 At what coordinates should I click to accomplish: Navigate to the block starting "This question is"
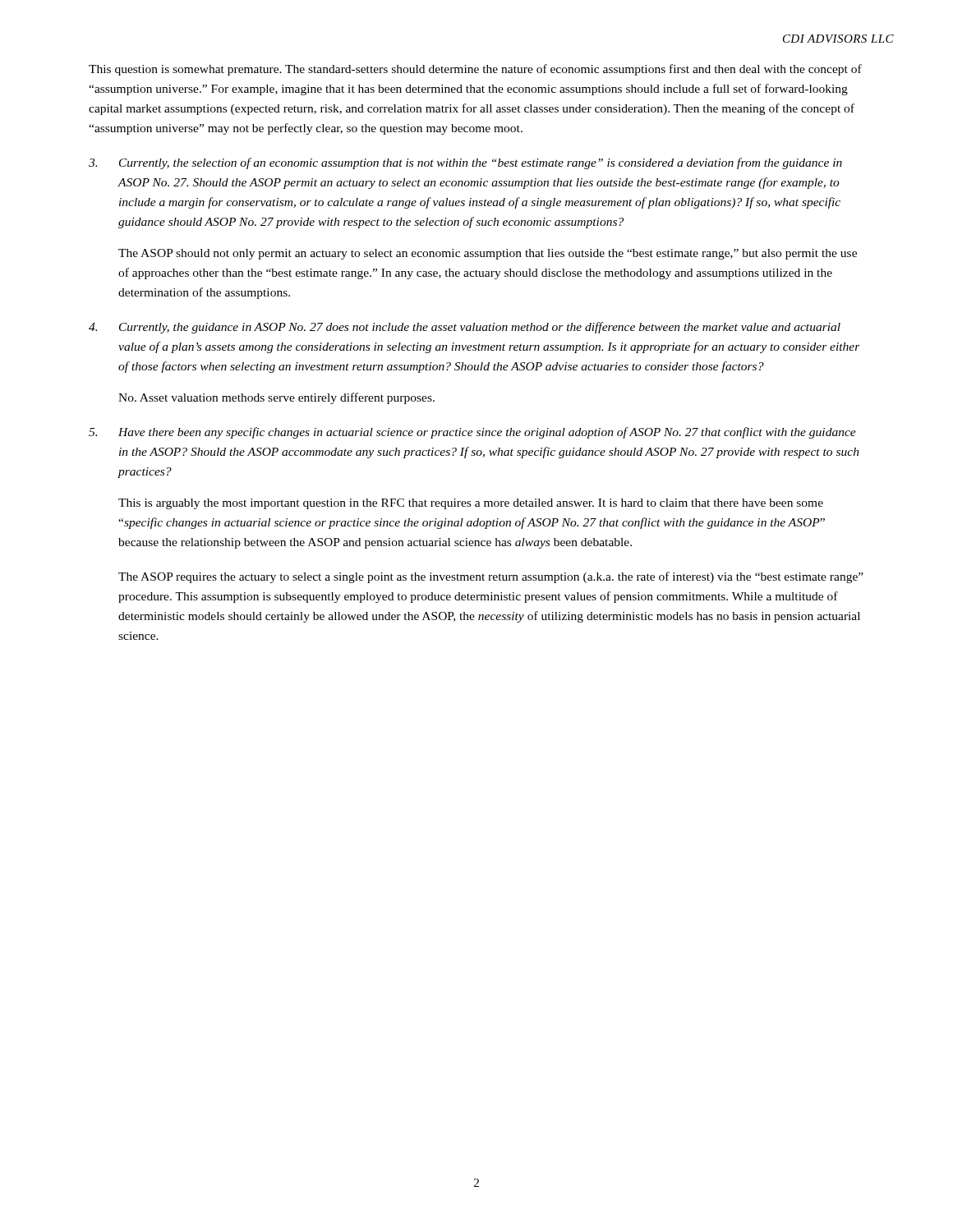click(475, 98)
